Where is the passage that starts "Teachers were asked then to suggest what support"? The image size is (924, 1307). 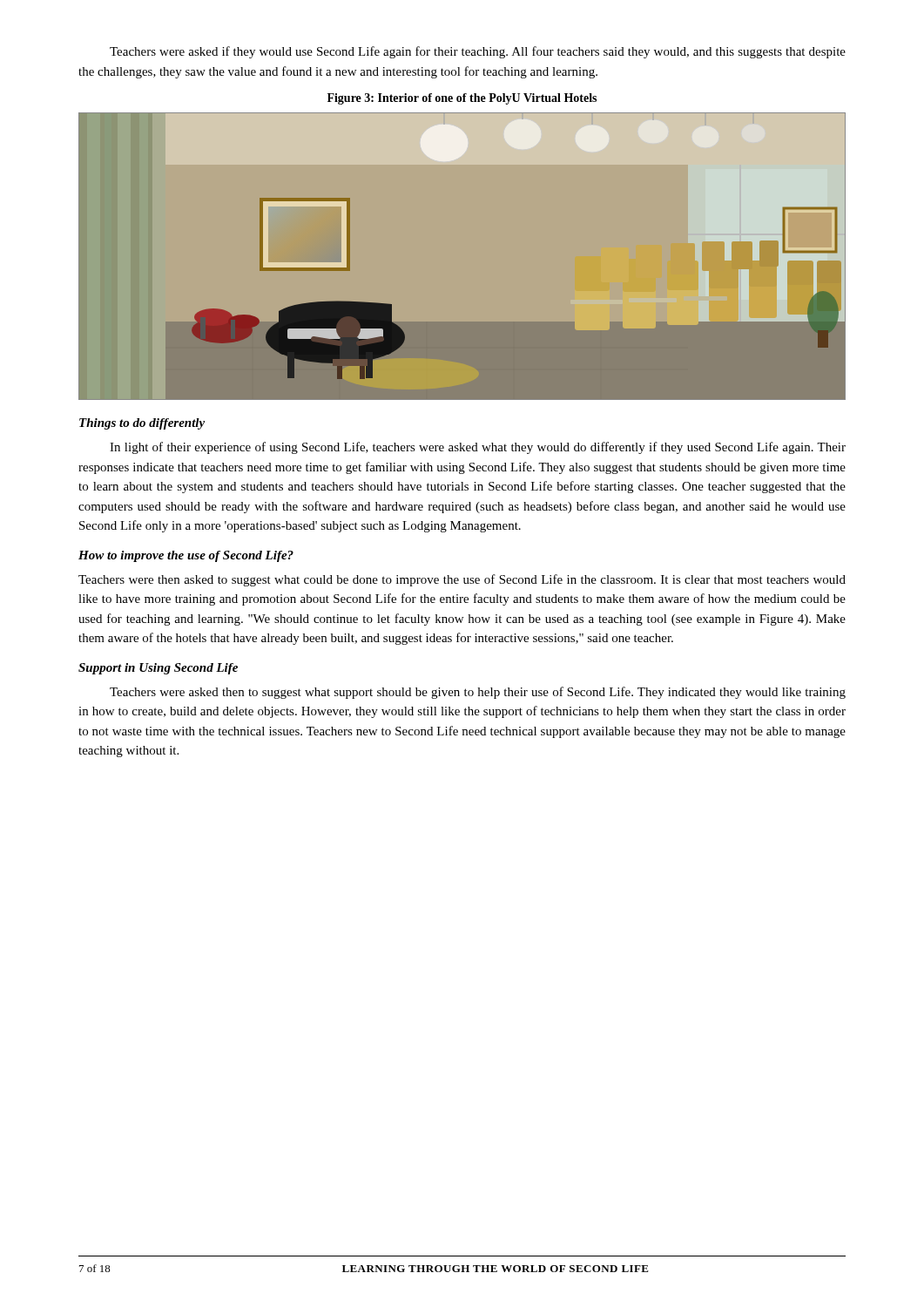coord(462,721)
